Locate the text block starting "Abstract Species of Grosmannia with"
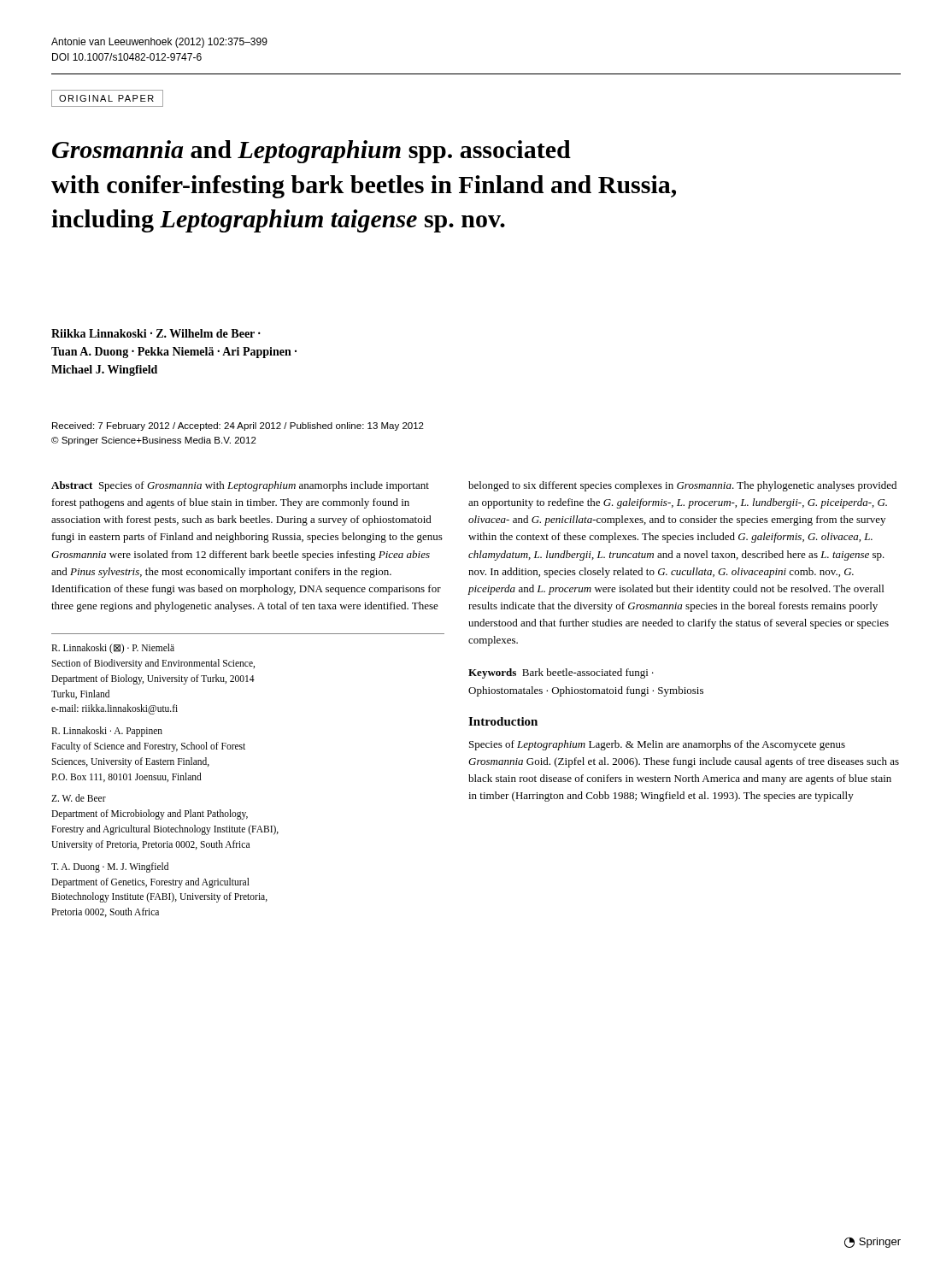The width and height of the screenshot is (952, 1282). click(x=247, y=545)
